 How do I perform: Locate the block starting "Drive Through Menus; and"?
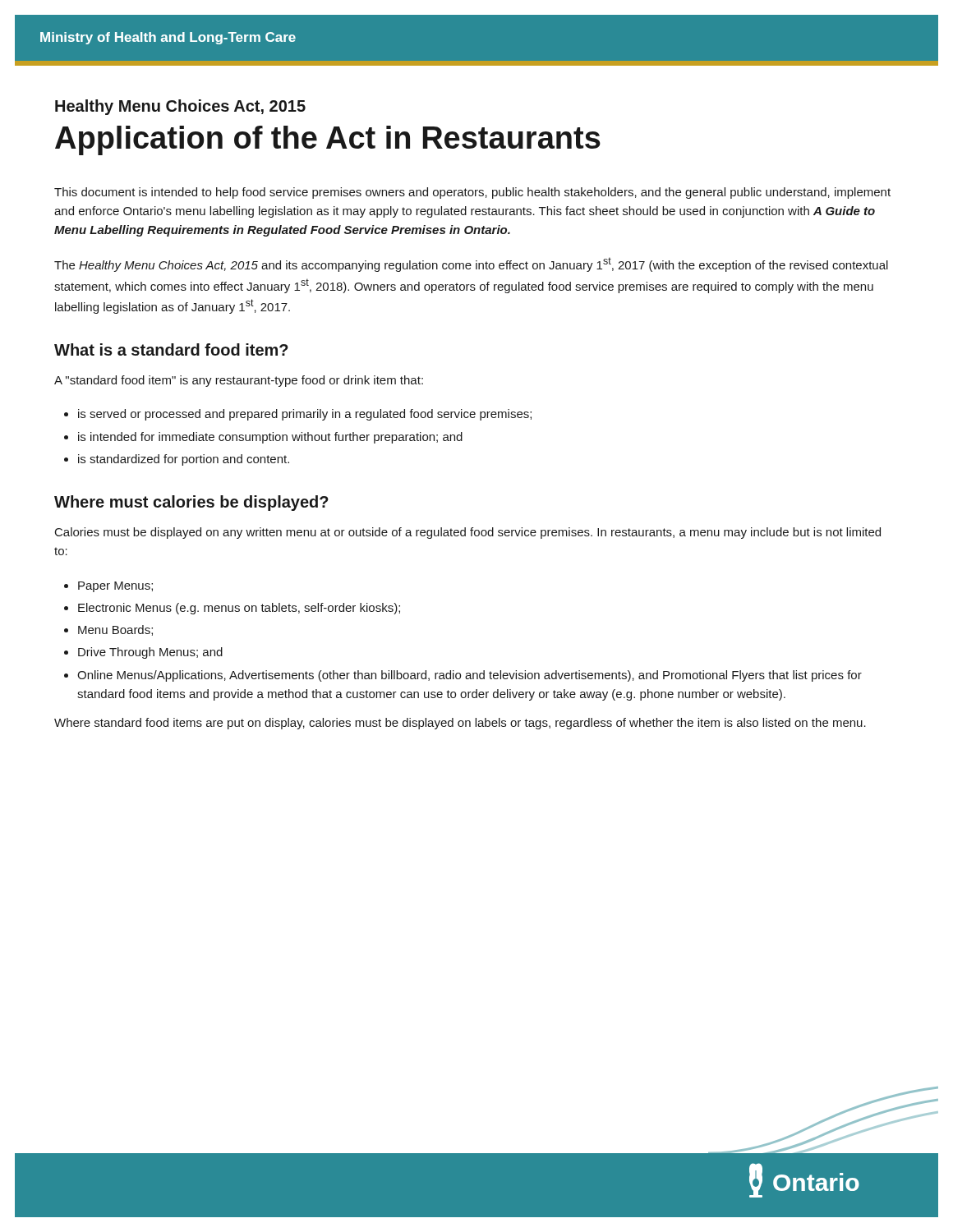point(150,652)
